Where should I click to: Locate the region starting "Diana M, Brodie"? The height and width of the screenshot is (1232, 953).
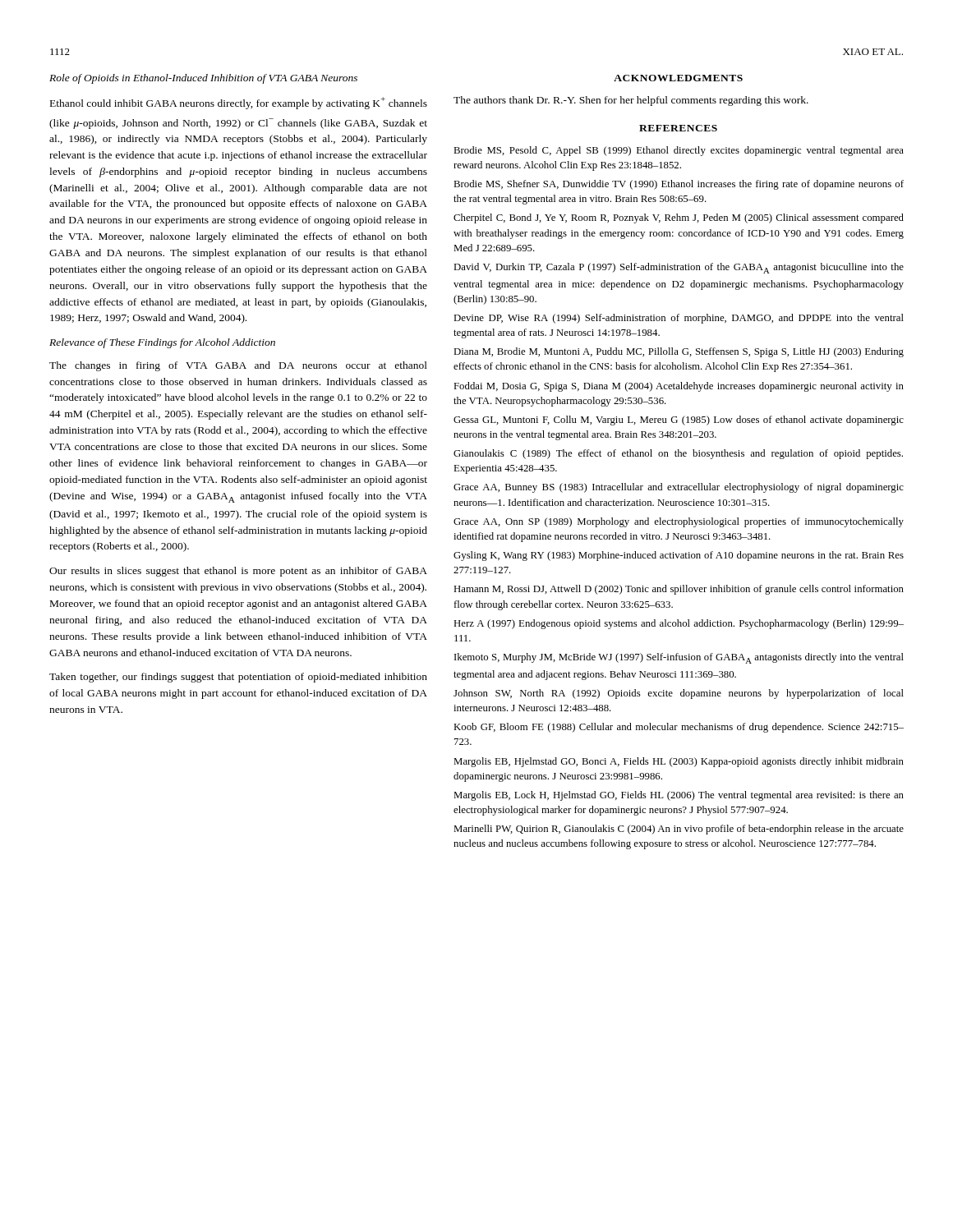coord(679,359)
